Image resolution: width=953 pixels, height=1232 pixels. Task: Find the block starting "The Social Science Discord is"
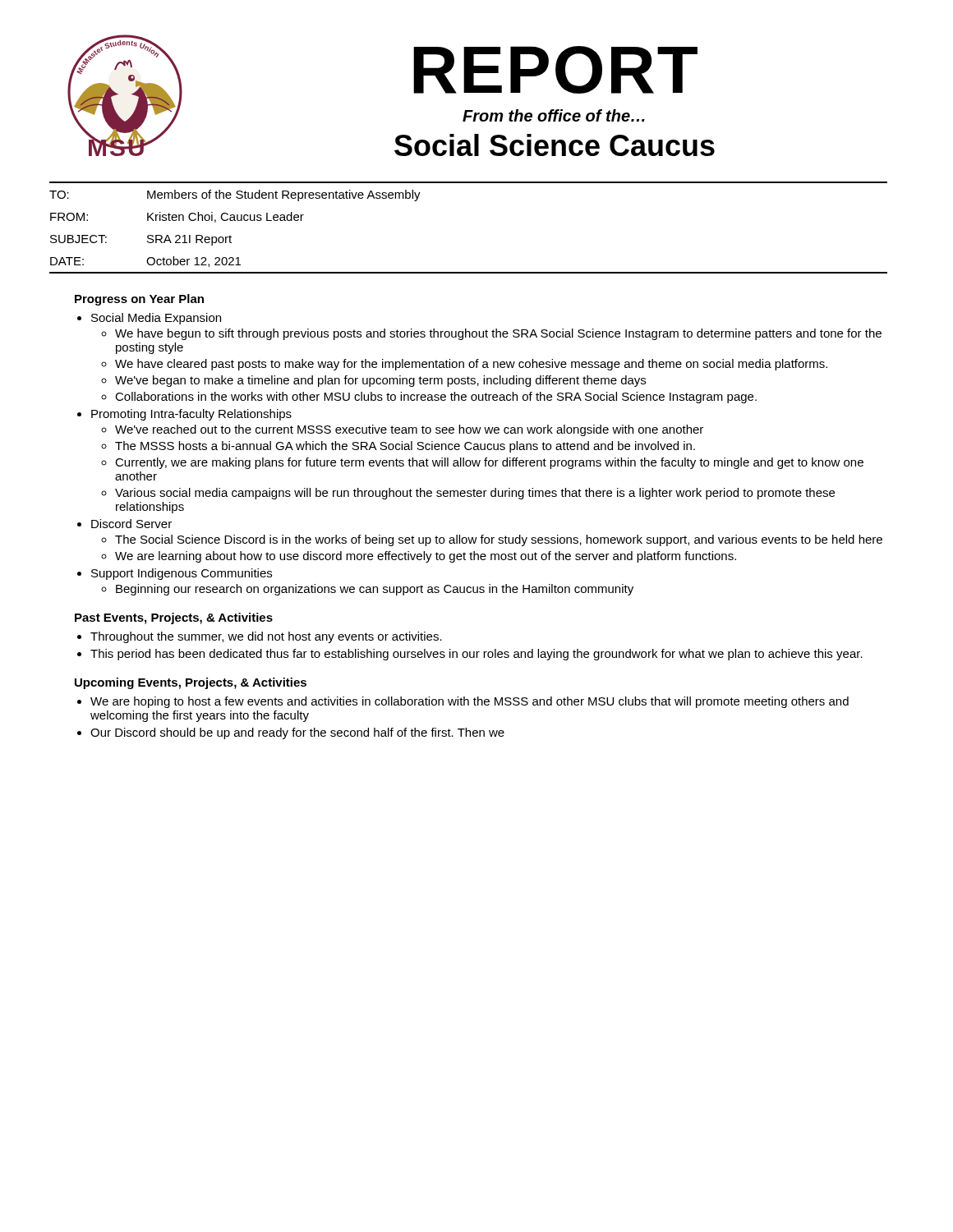(499, 539)
